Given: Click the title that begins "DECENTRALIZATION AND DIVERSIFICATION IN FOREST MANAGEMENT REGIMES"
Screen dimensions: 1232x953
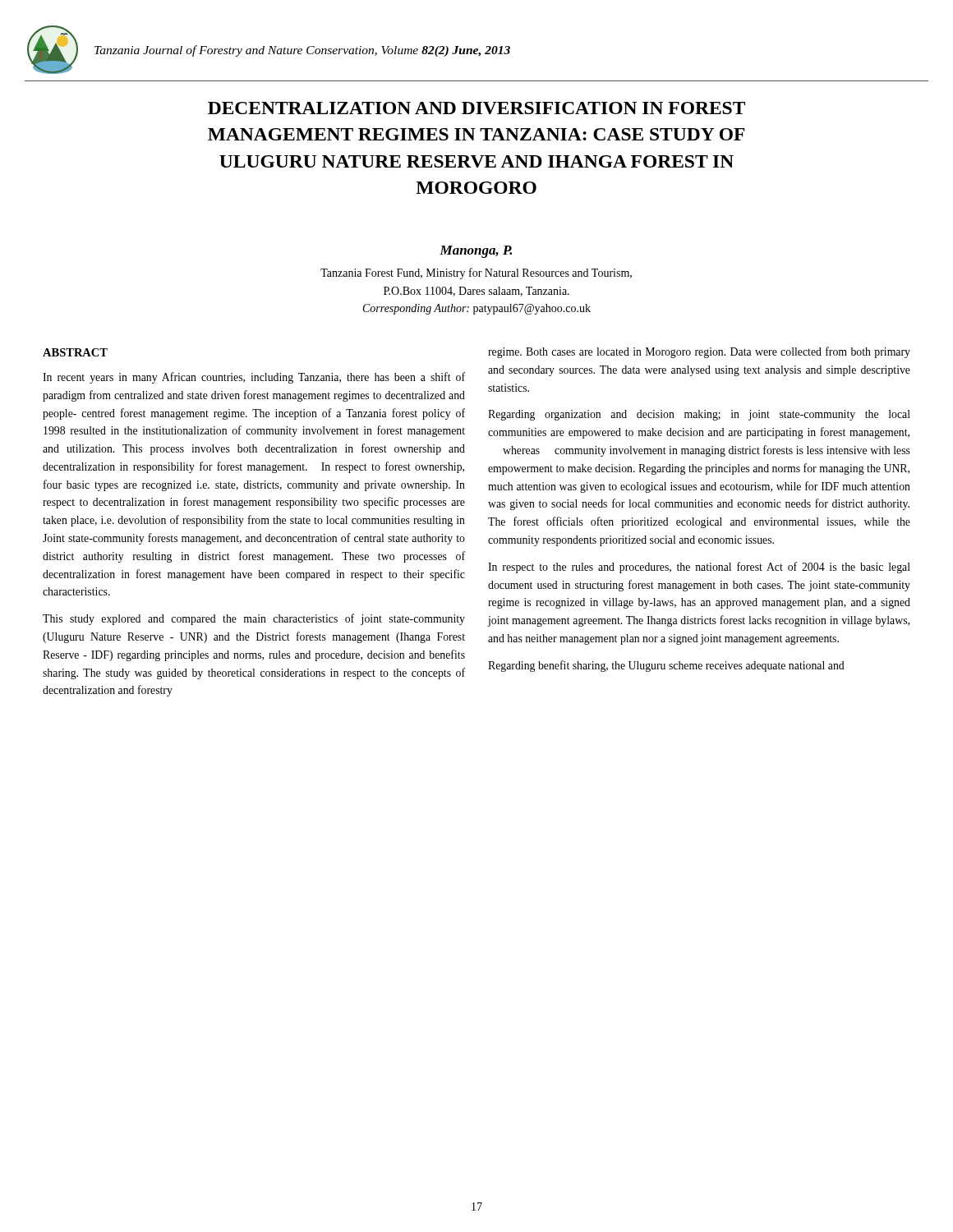Looking at the screenshot, I should (476, 148).
